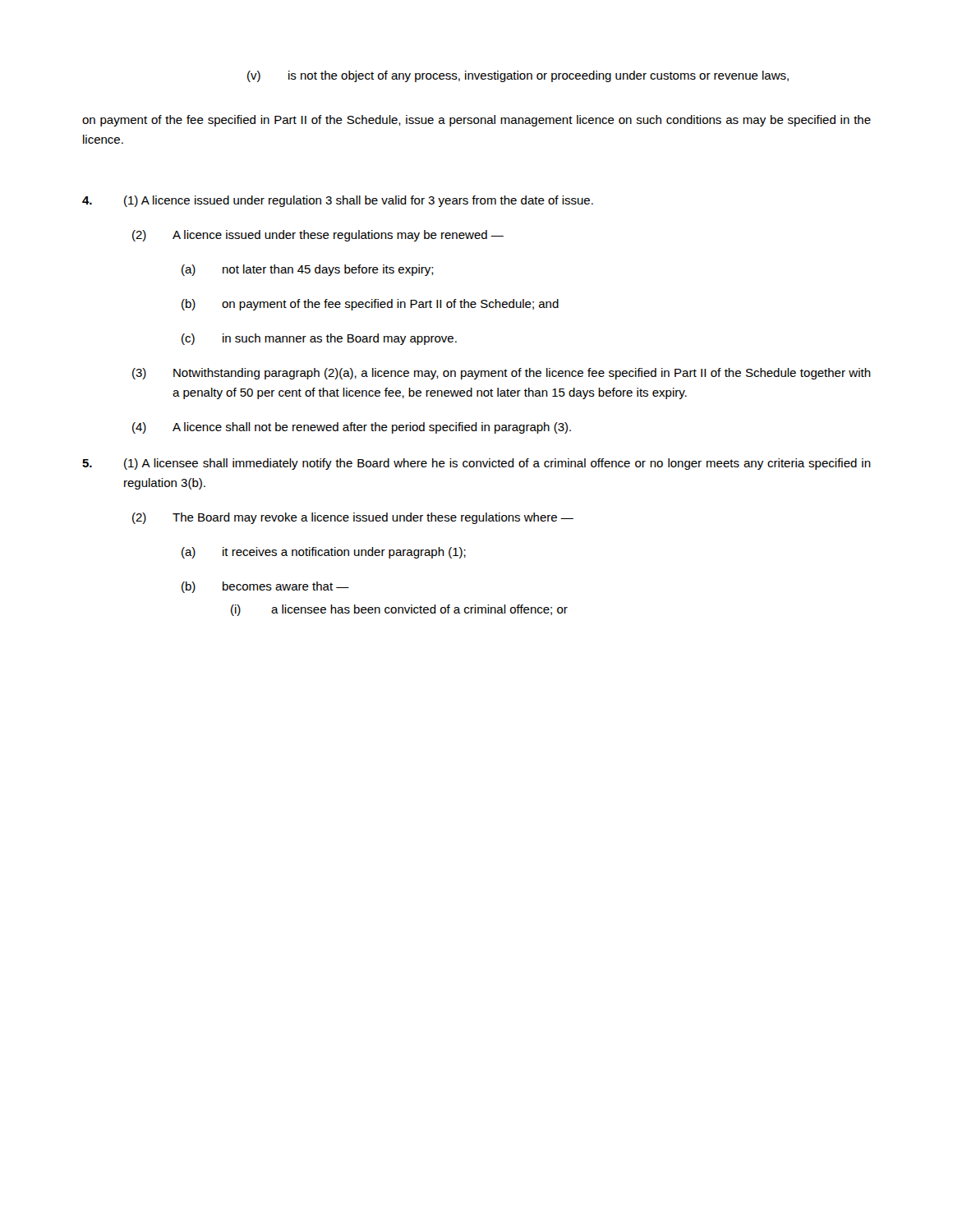953x1232 pixels.
Task: Click on the text block that reads "(4) A licence"
Action: point(501,427)
